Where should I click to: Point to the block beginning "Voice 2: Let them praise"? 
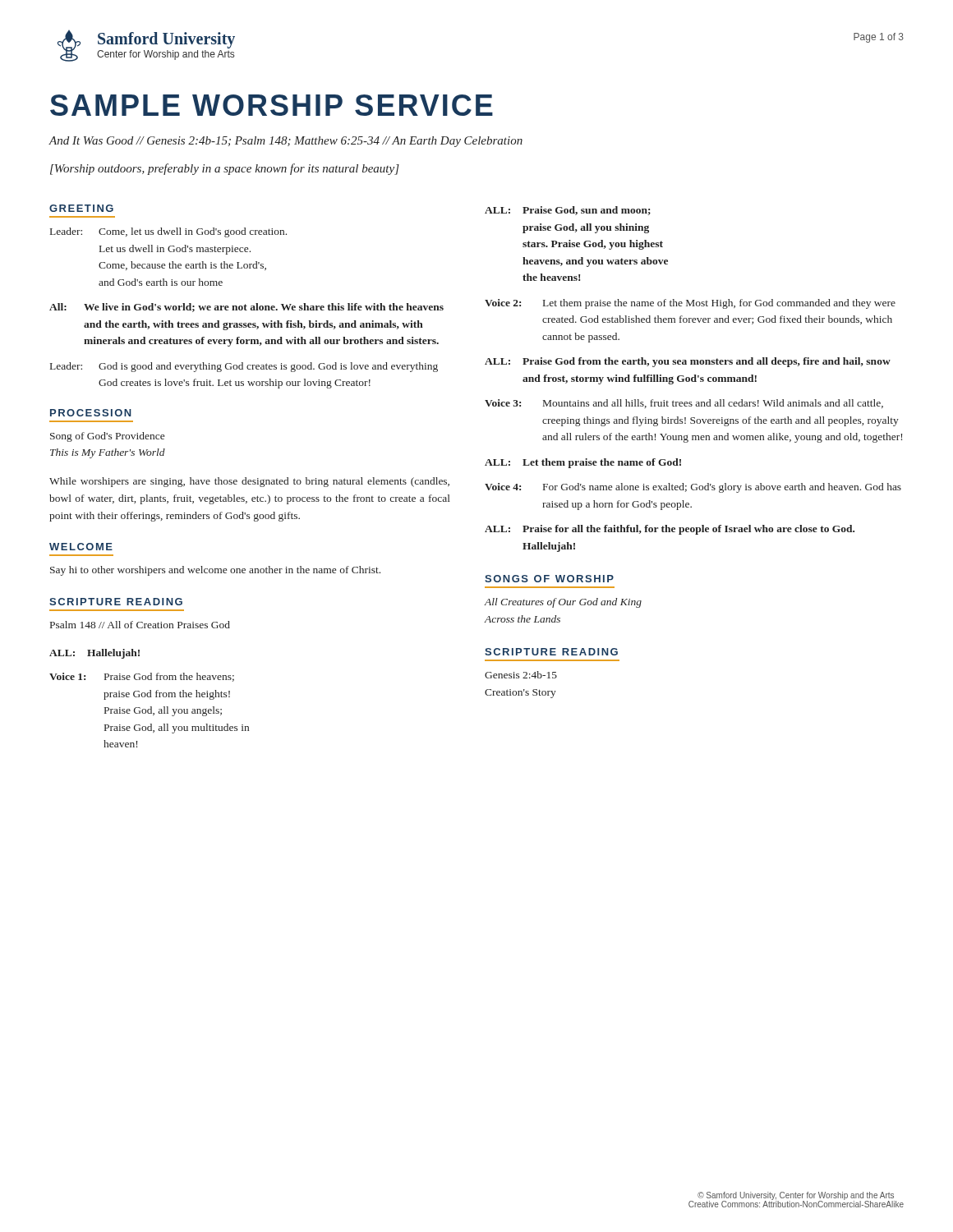(694, 320)
